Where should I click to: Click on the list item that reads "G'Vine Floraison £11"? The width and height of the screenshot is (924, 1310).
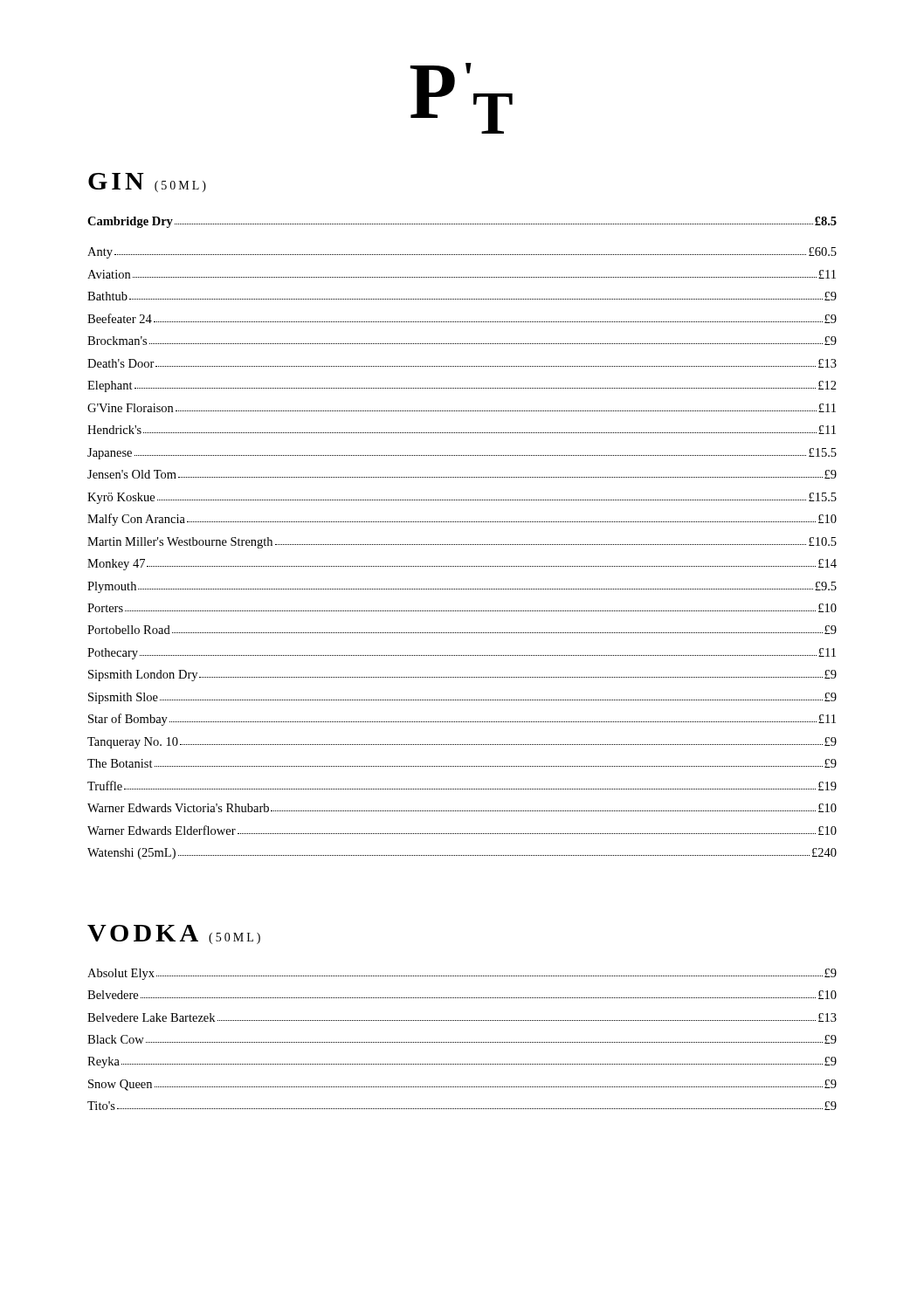(462, 408)
